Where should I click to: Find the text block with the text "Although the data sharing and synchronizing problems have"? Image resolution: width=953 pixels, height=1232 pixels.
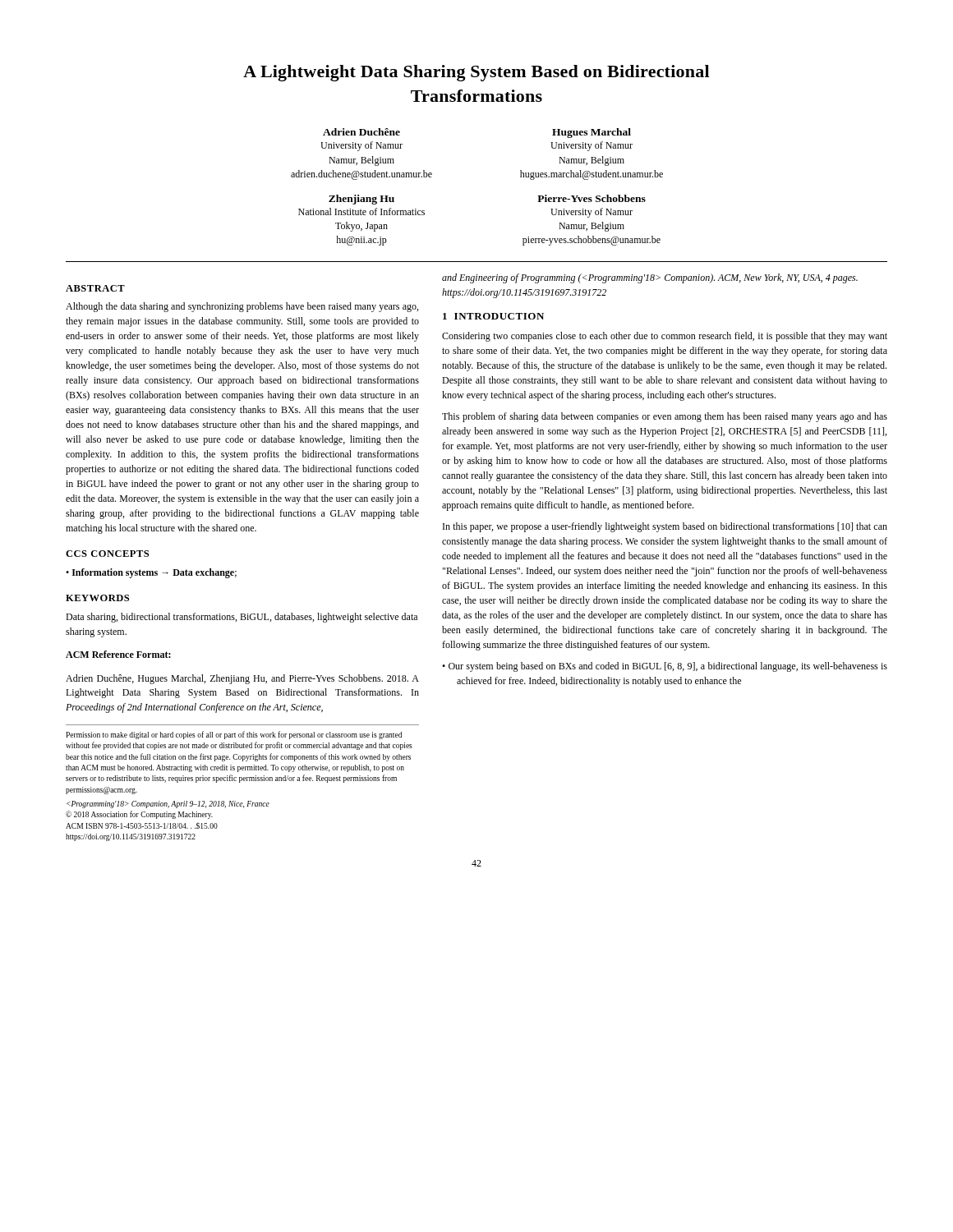click(242, 418)
